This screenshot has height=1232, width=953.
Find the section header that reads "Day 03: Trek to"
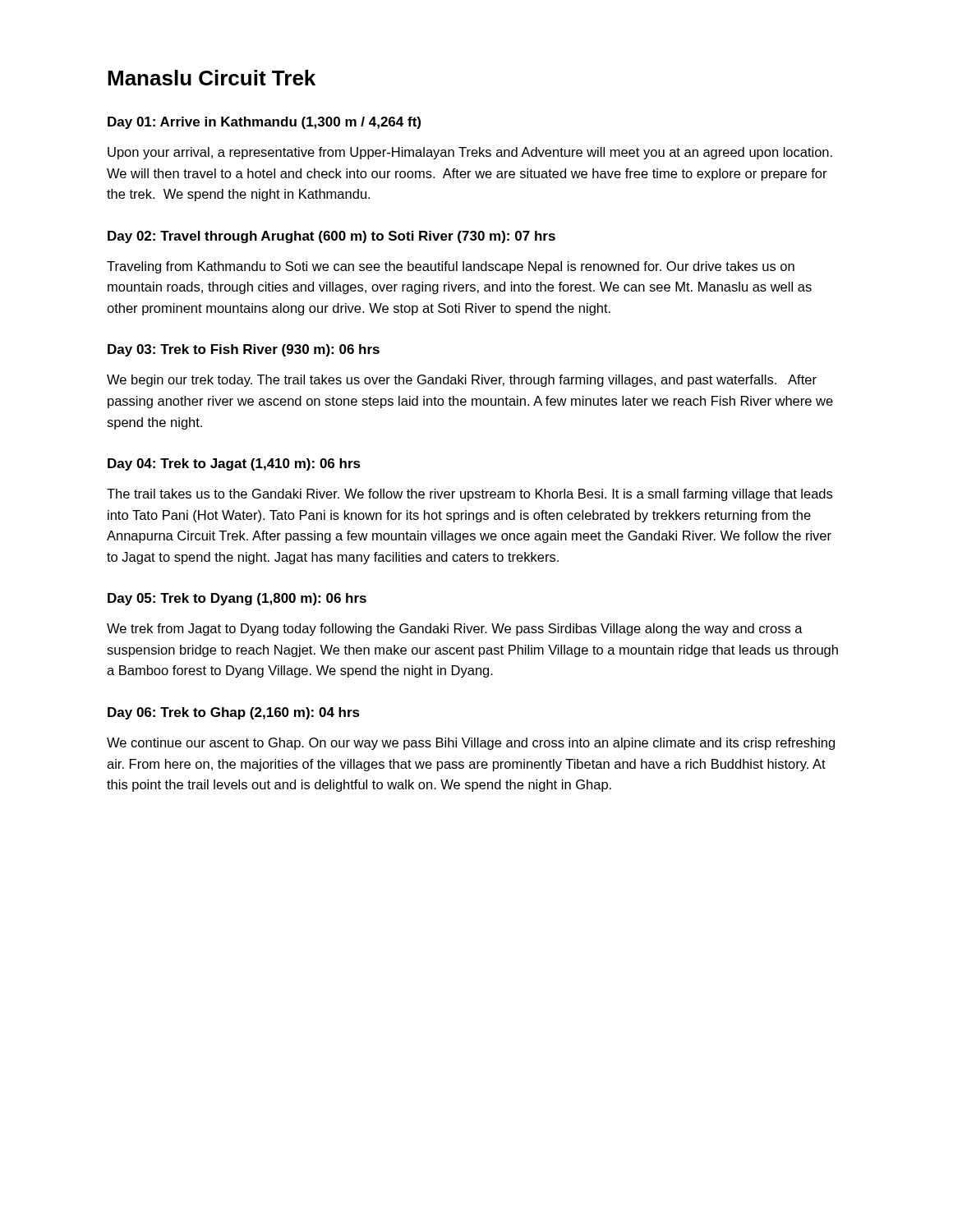click(x=244, y=350)
